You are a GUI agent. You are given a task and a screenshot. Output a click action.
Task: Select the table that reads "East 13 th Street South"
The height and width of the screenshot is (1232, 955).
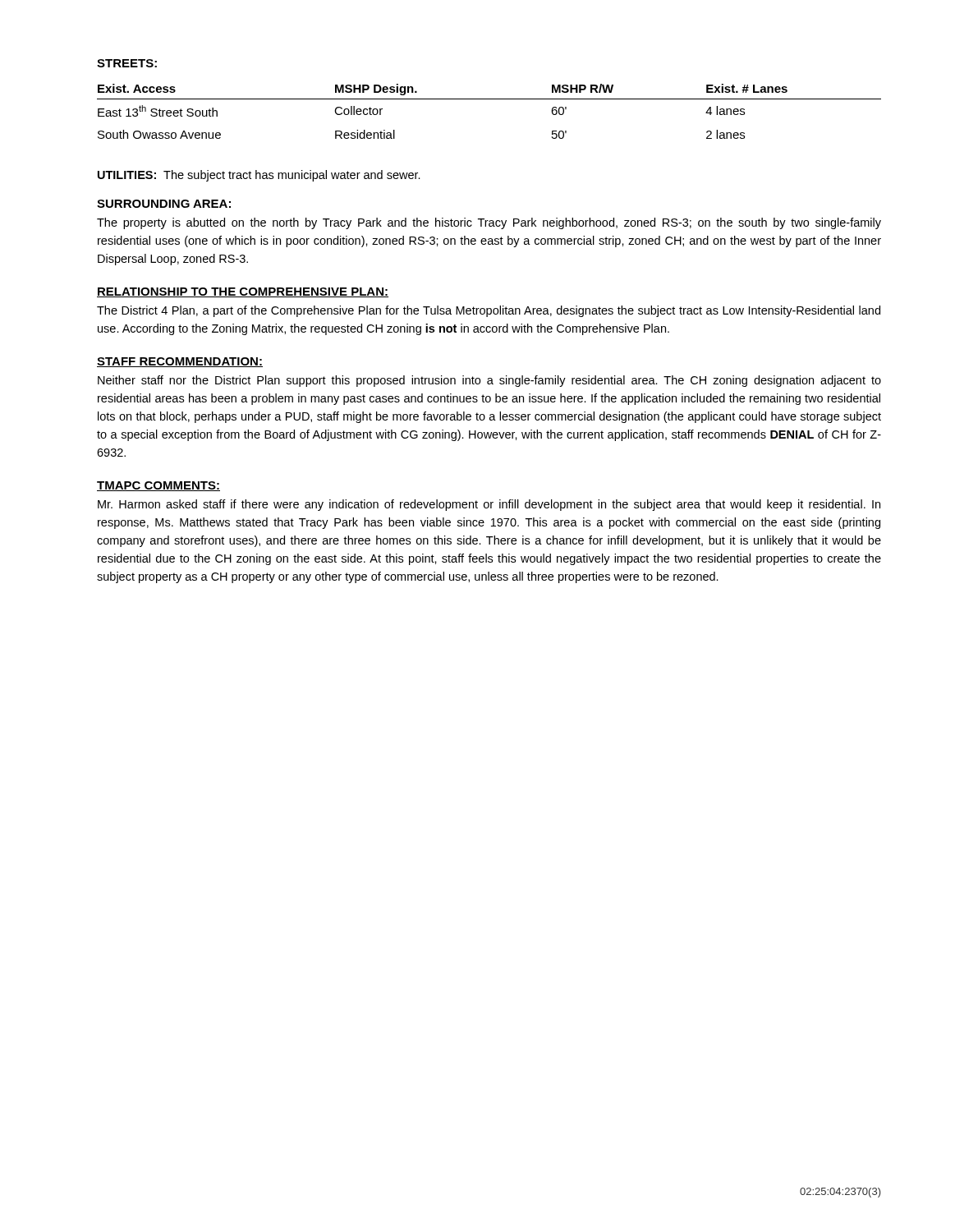click(489, 112)
